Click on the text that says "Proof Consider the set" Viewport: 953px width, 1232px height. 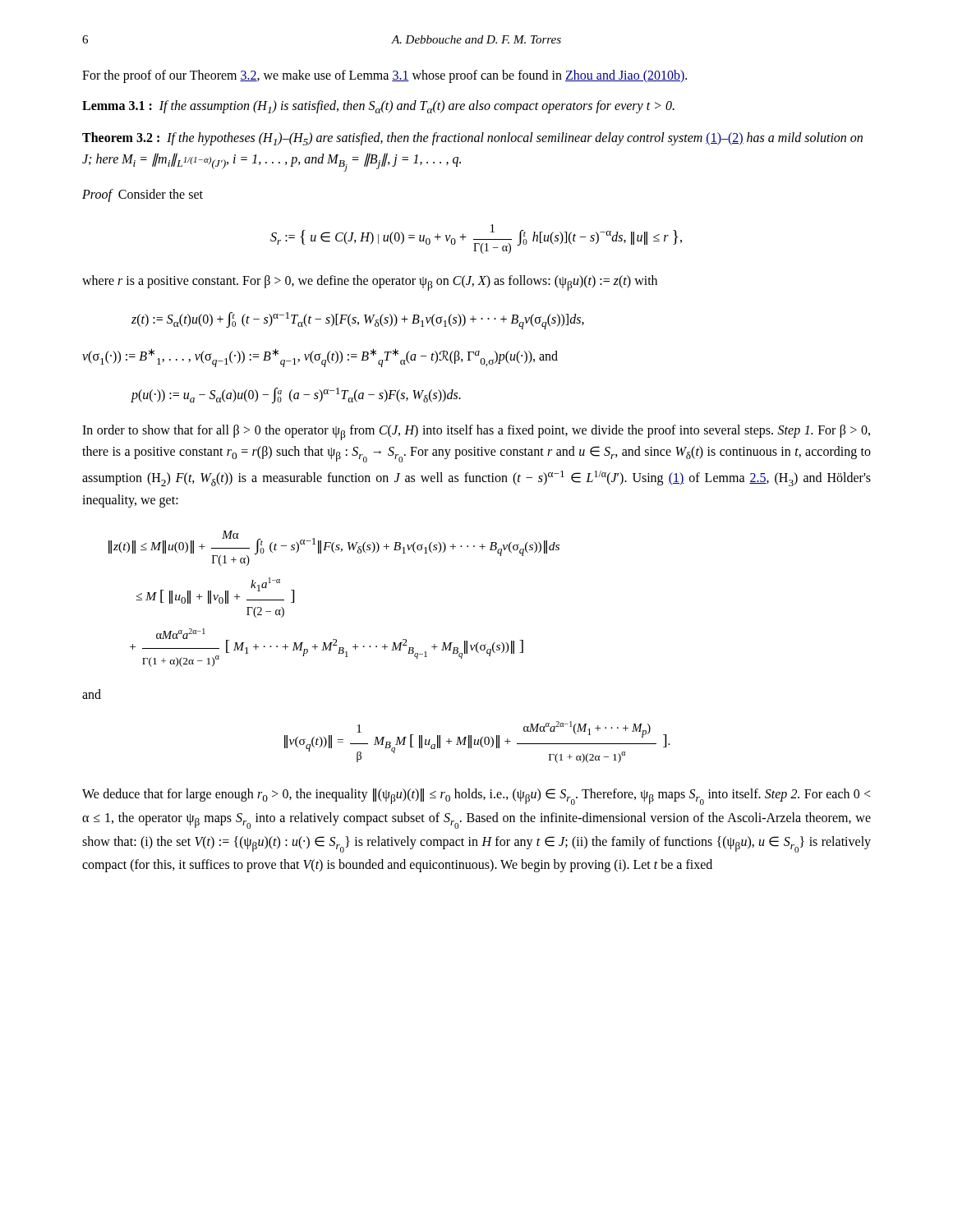(143, 194)
